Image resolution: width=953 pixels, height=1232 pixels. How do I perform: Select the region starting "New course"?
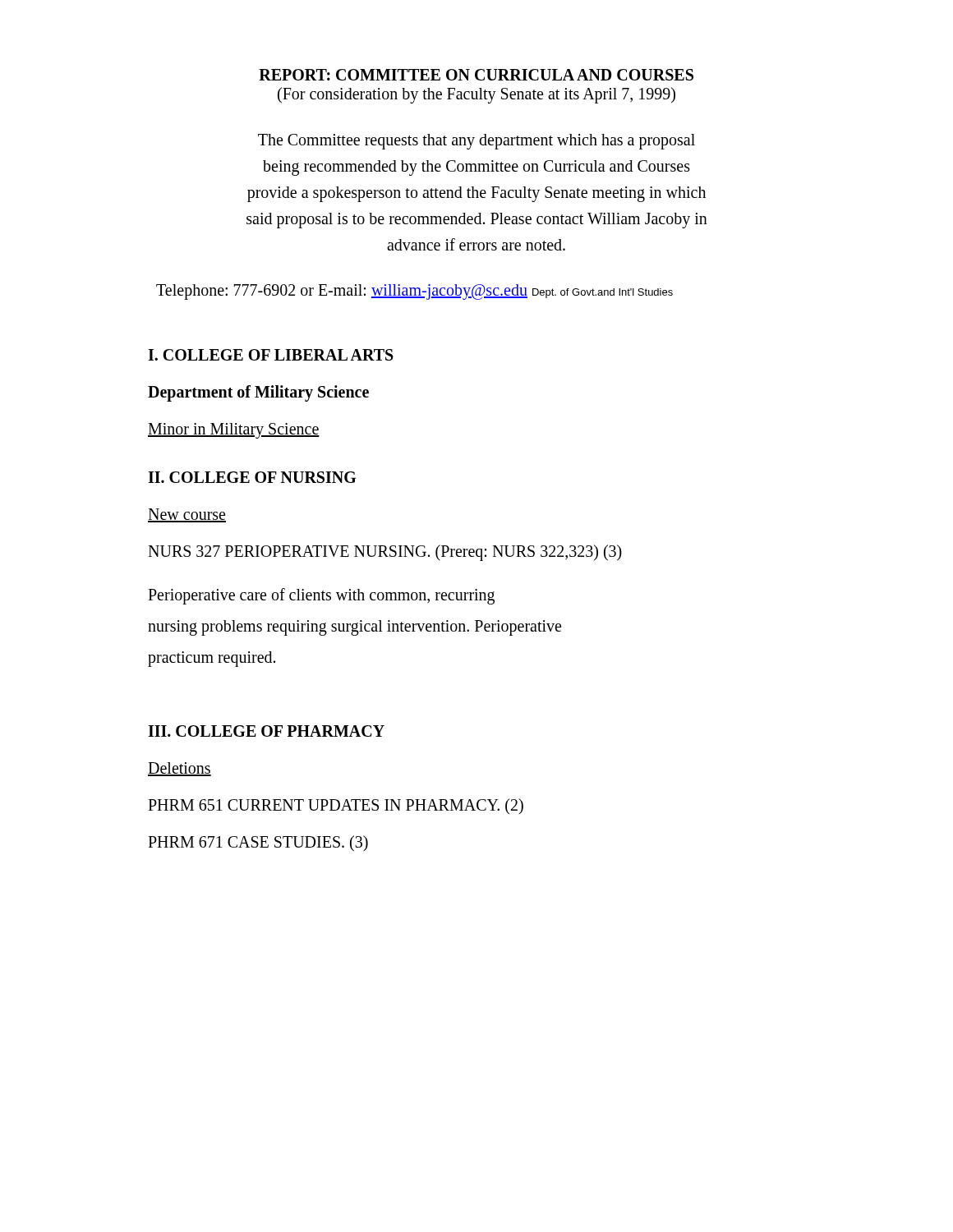(x=187, y=514)
